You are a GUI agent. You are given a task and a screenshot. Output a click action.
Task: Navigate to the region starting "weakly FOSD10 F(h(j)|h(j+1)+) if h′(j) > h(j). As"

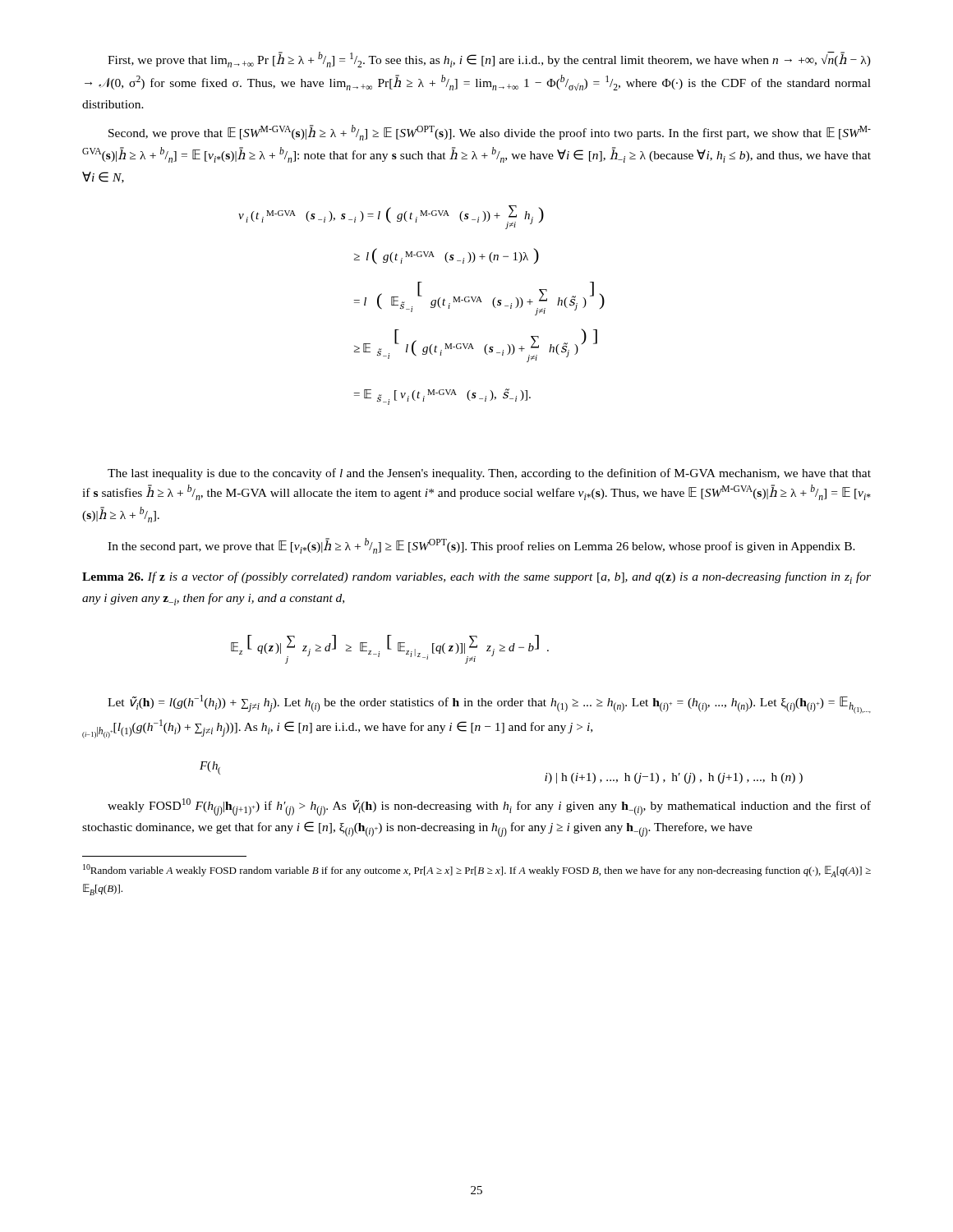[476, 817]
